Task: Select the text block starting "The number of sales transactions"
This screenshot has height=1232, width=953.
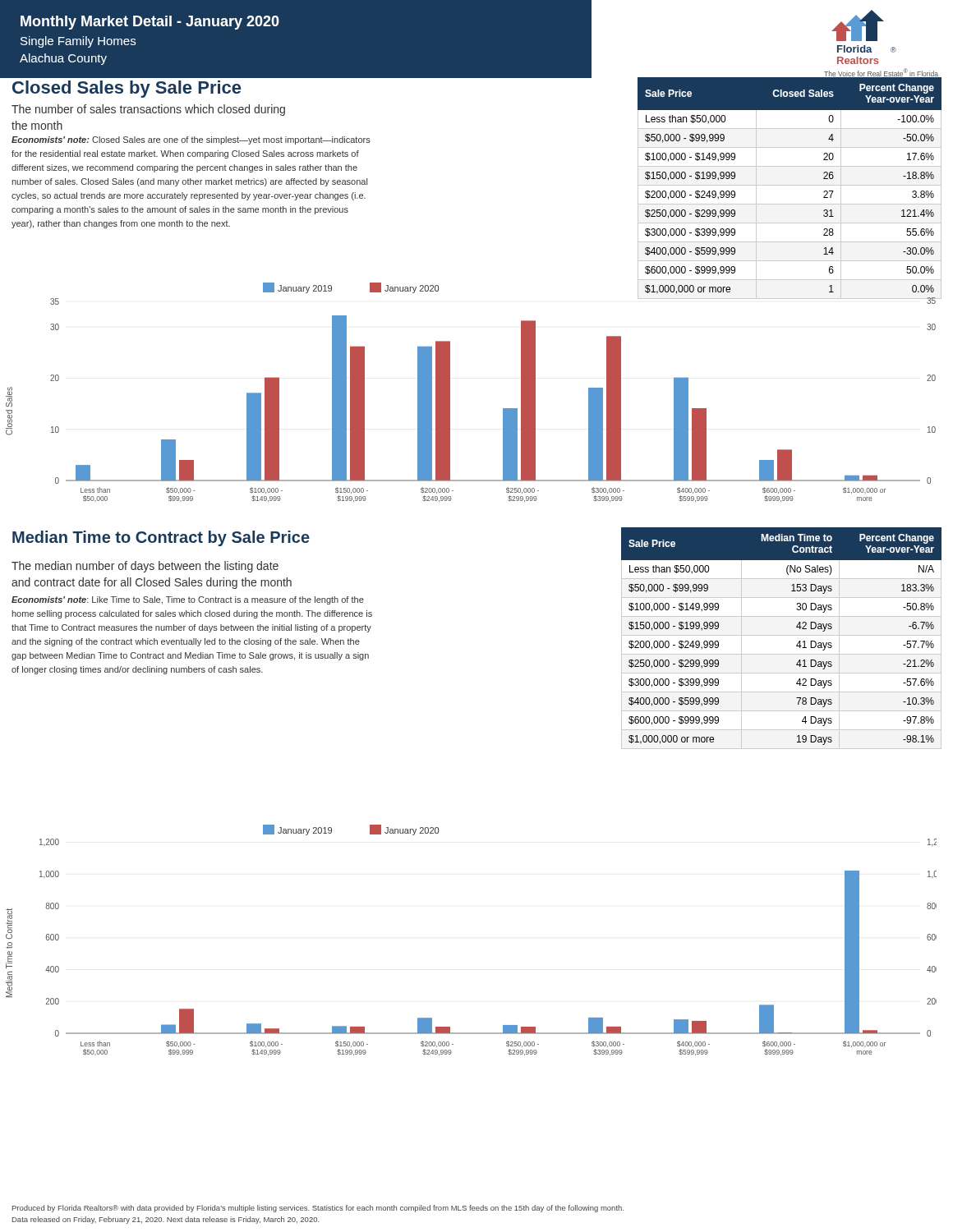Action: [x=149, y=117]
